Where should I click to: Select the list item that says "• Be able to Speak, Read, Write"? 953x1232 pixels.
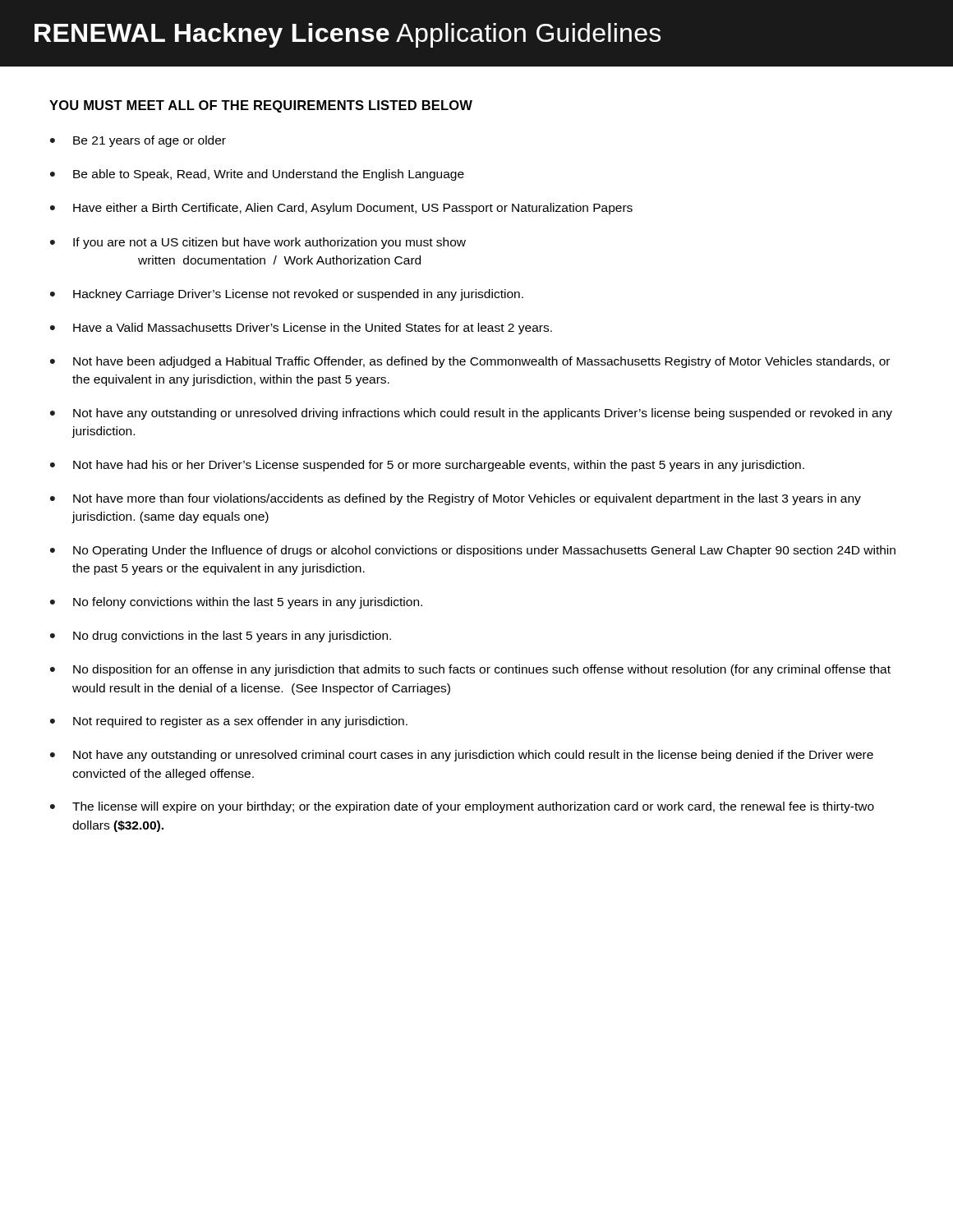pyautogui.click(x=257, y=175)
